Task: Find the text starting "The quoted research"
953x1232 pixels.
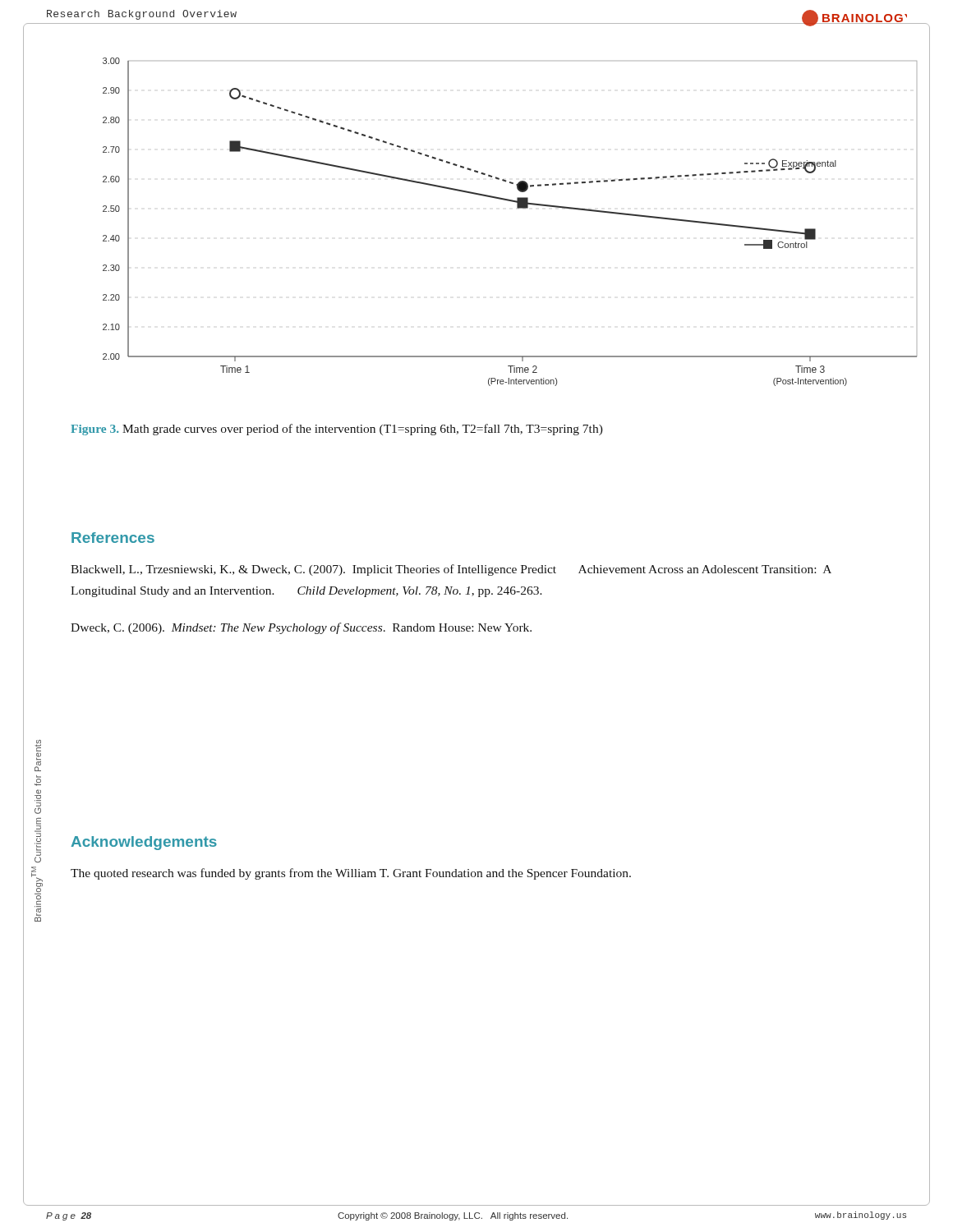Action: (x=351, y=873)
